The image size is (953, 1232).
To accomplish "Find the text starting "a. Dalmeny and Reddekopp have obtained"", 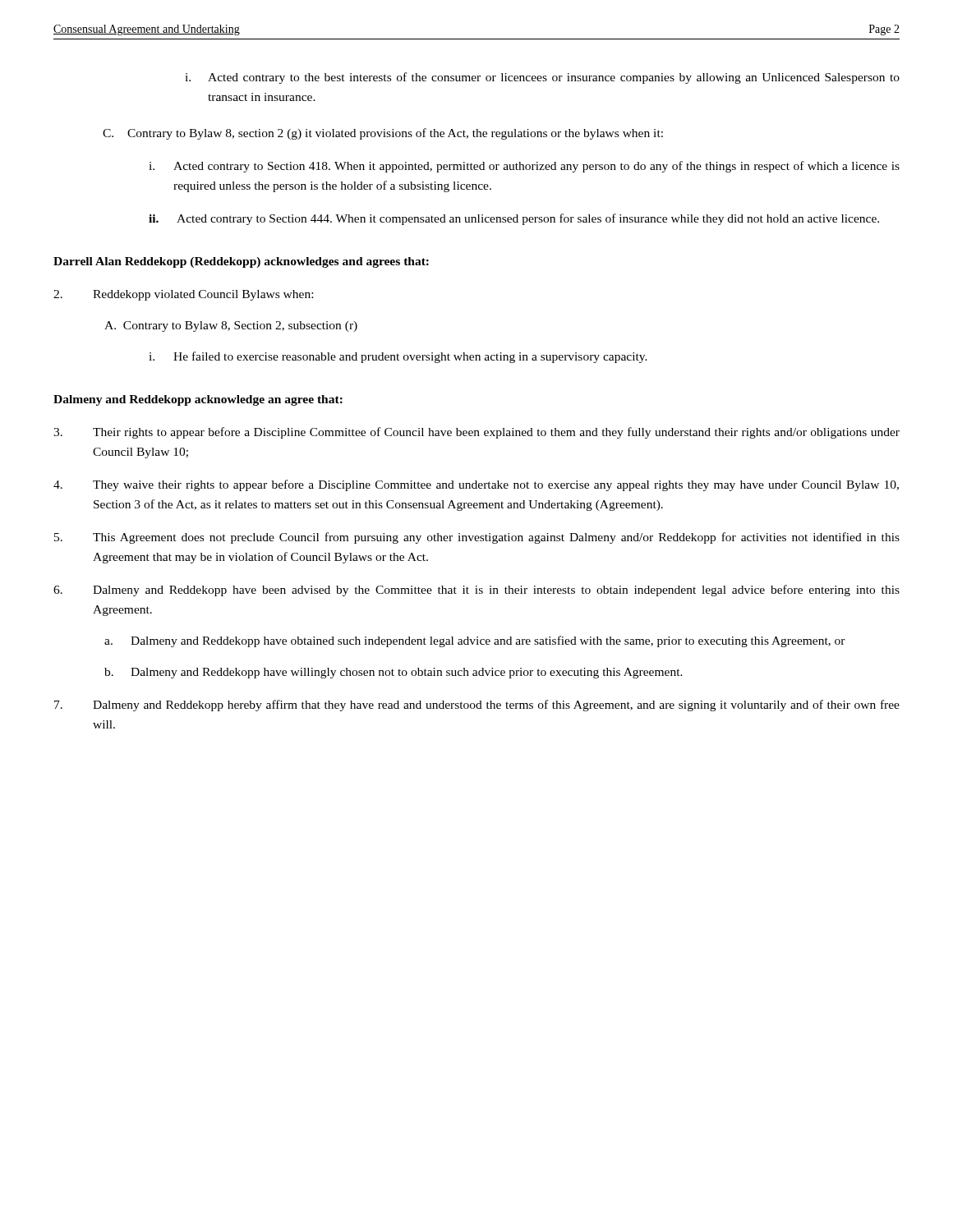I will point(475,641).
